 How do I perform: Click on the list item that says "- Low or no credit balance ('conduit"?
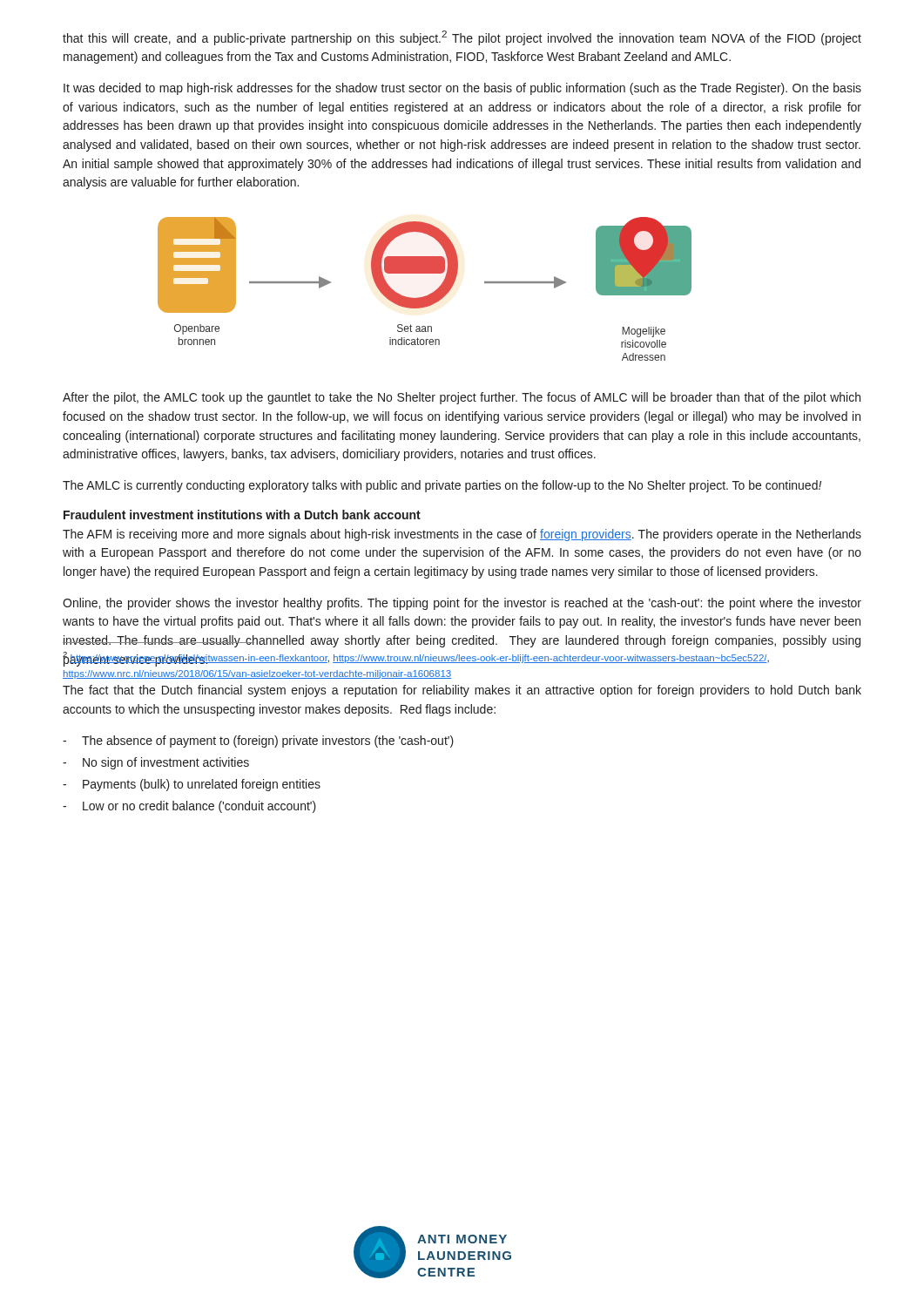point(190,806)
